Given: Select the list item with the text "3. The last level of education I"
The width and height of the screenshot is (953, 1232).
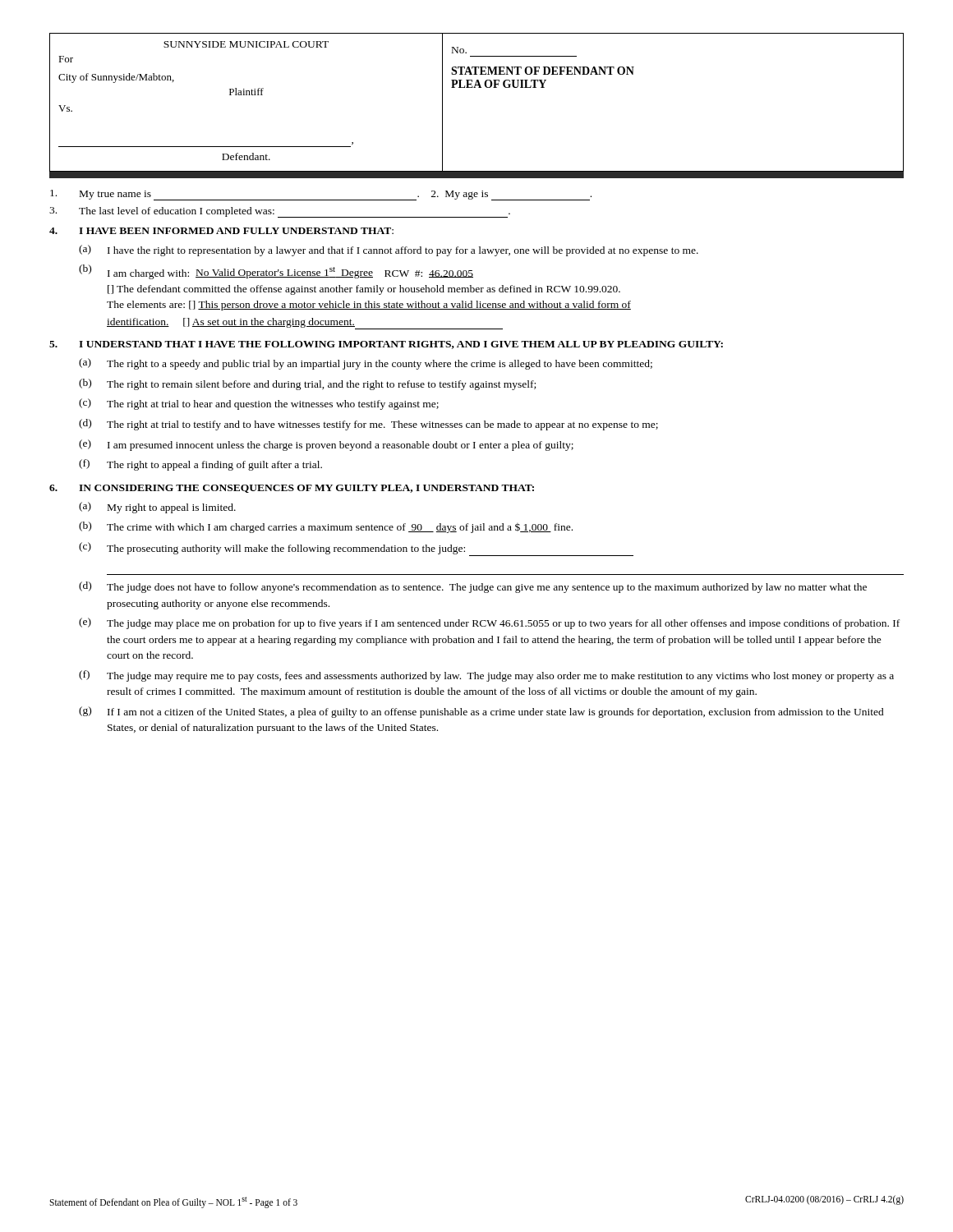Looking at the screenshot, I should [476, 211].
